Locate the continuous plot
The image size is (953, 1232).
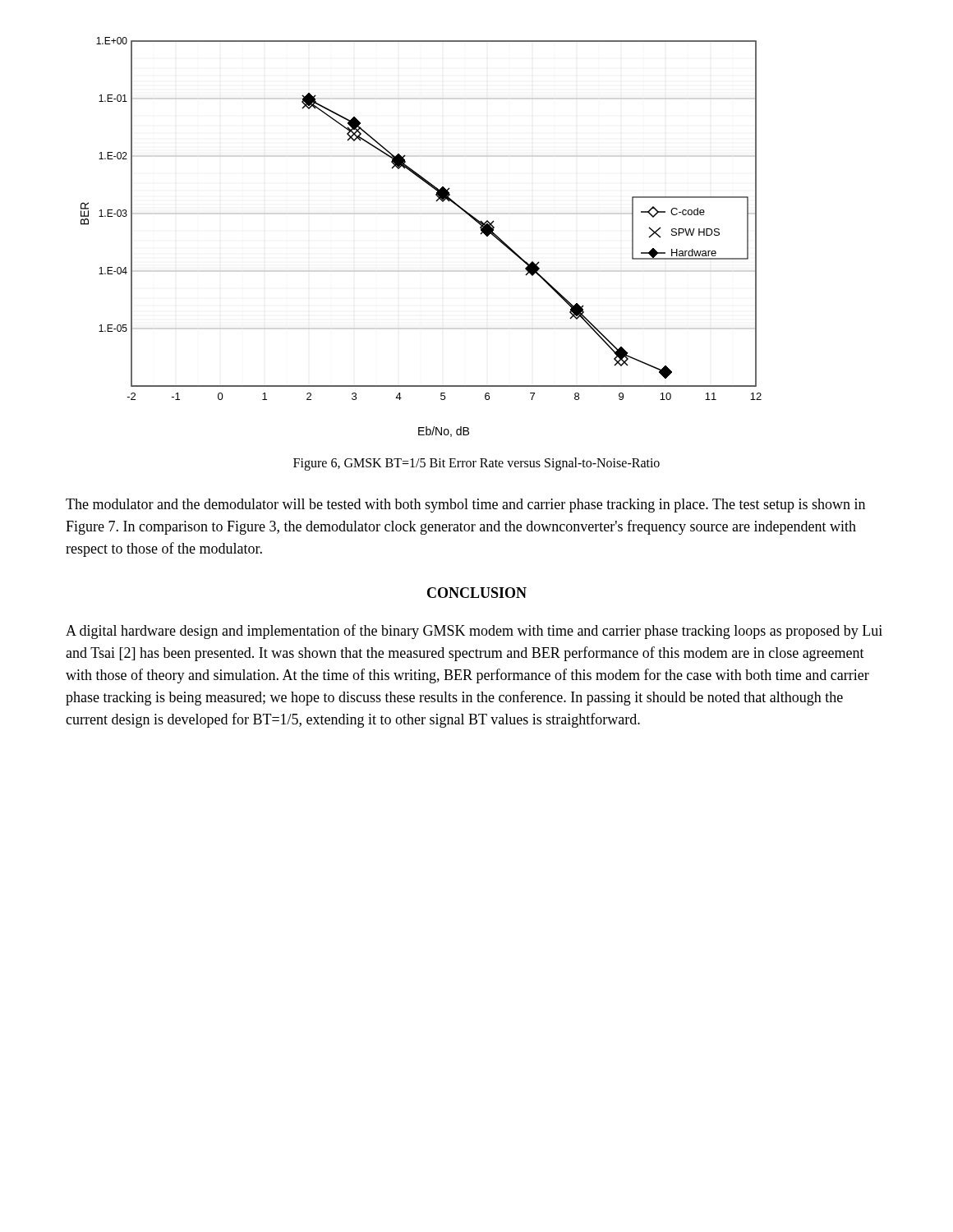point(476,240)
